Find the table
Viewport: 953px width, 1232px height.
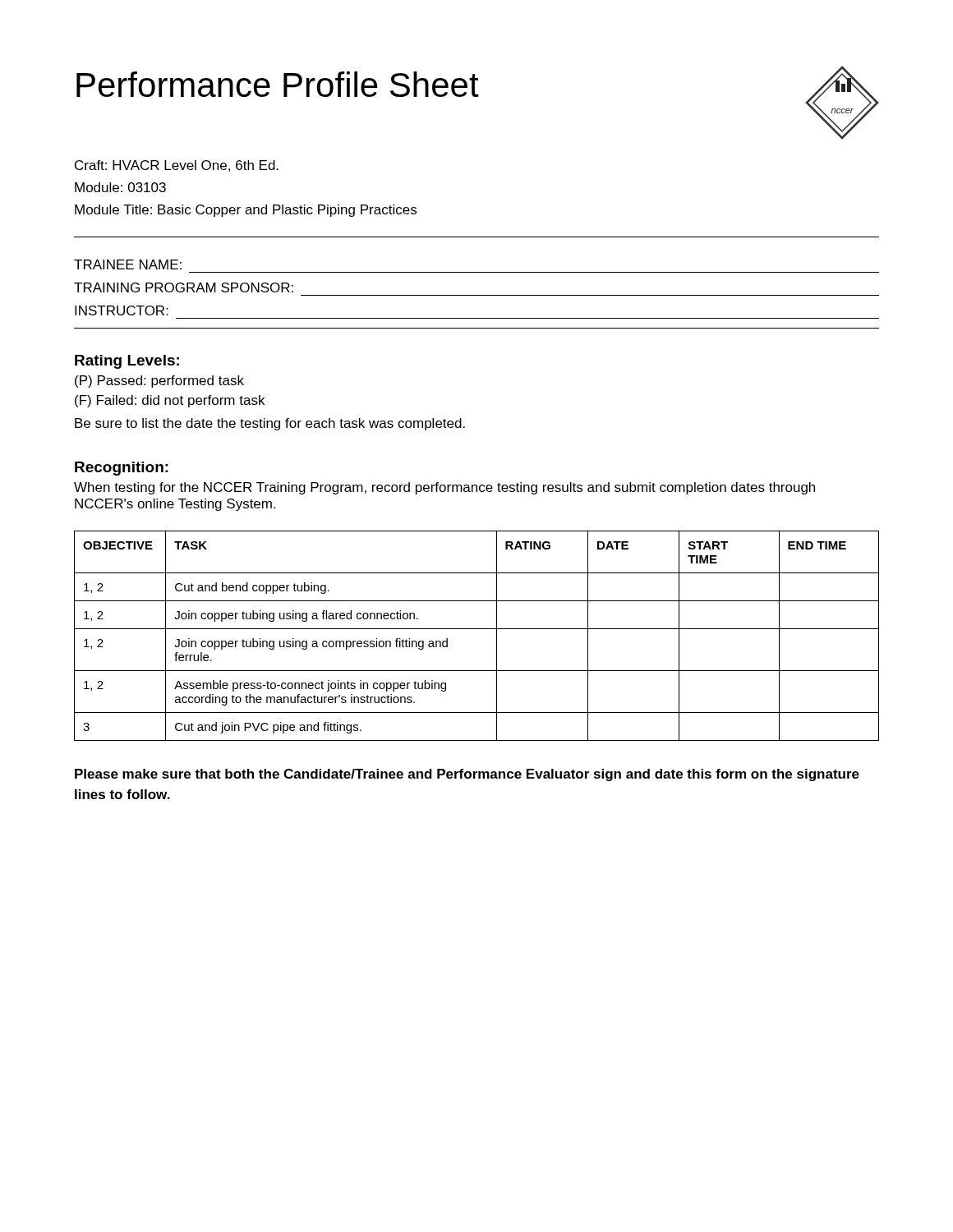tap(476, 635)
